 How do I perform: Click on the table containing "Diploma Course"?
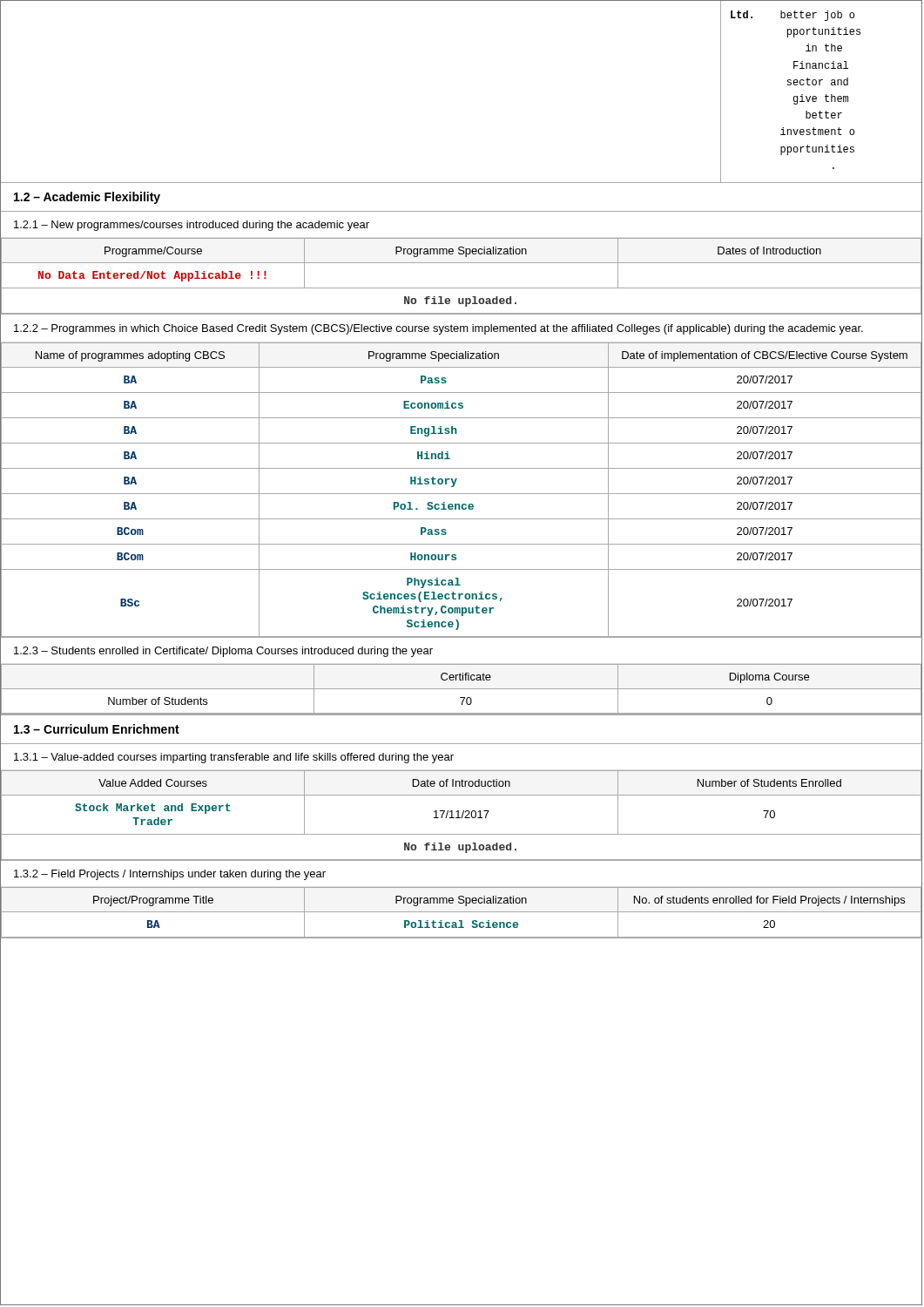click(x=461, y=689)
